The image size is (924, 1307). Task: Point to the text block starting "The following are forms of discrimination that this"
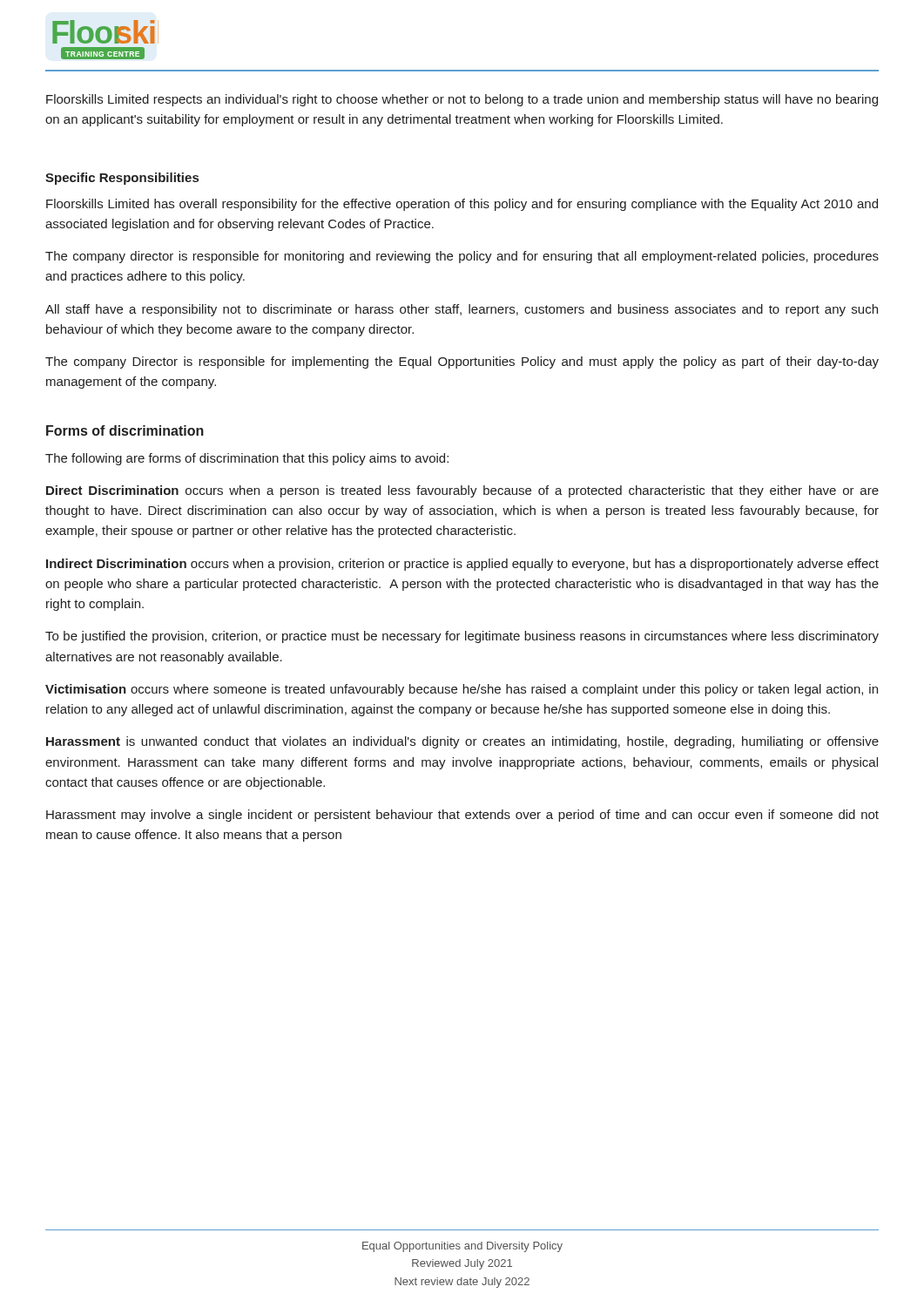[247, 457]
